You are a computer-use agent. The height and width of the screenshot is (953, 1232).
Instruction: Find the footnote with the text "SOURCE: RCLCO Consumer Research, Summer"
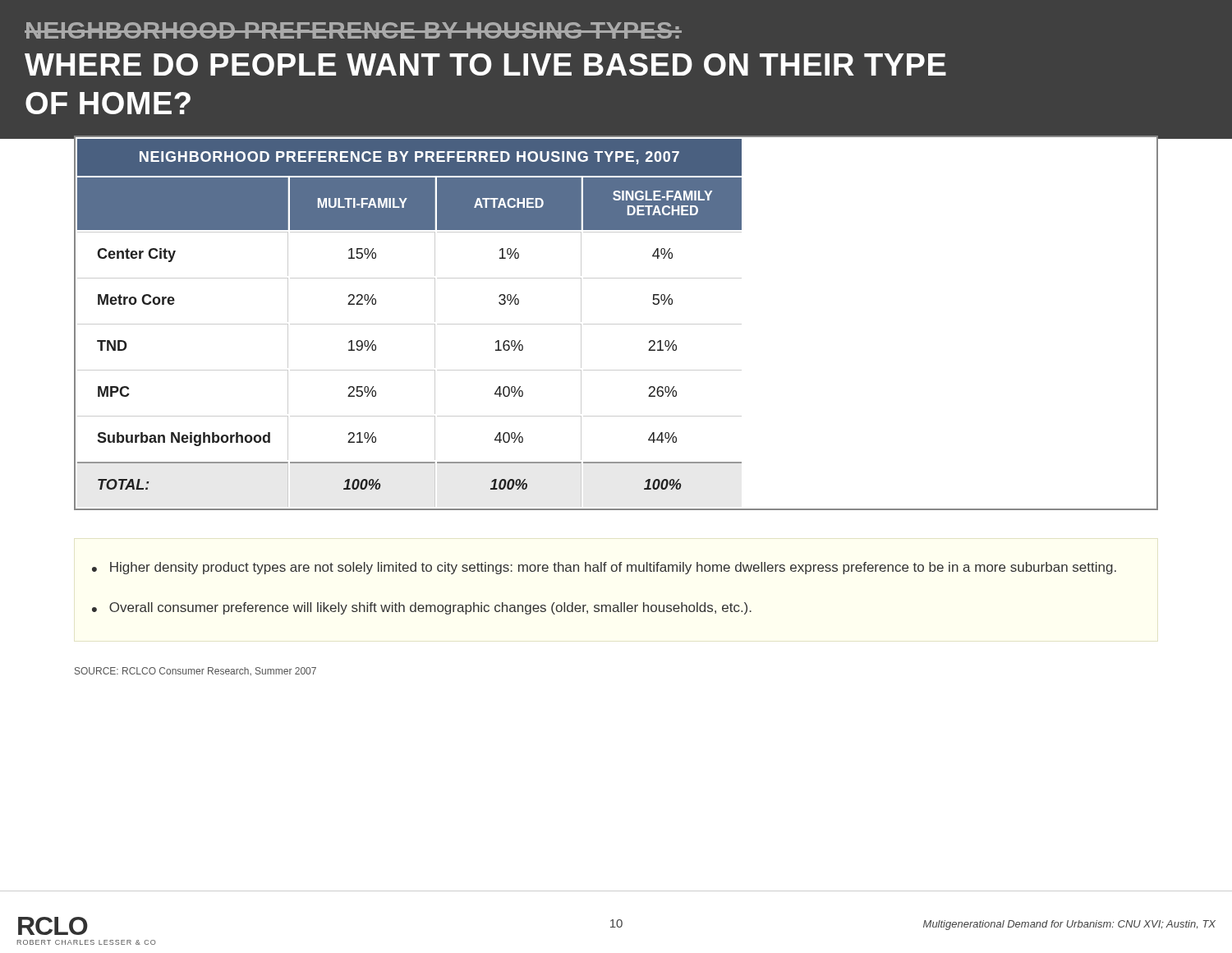(x=195, y=671)
